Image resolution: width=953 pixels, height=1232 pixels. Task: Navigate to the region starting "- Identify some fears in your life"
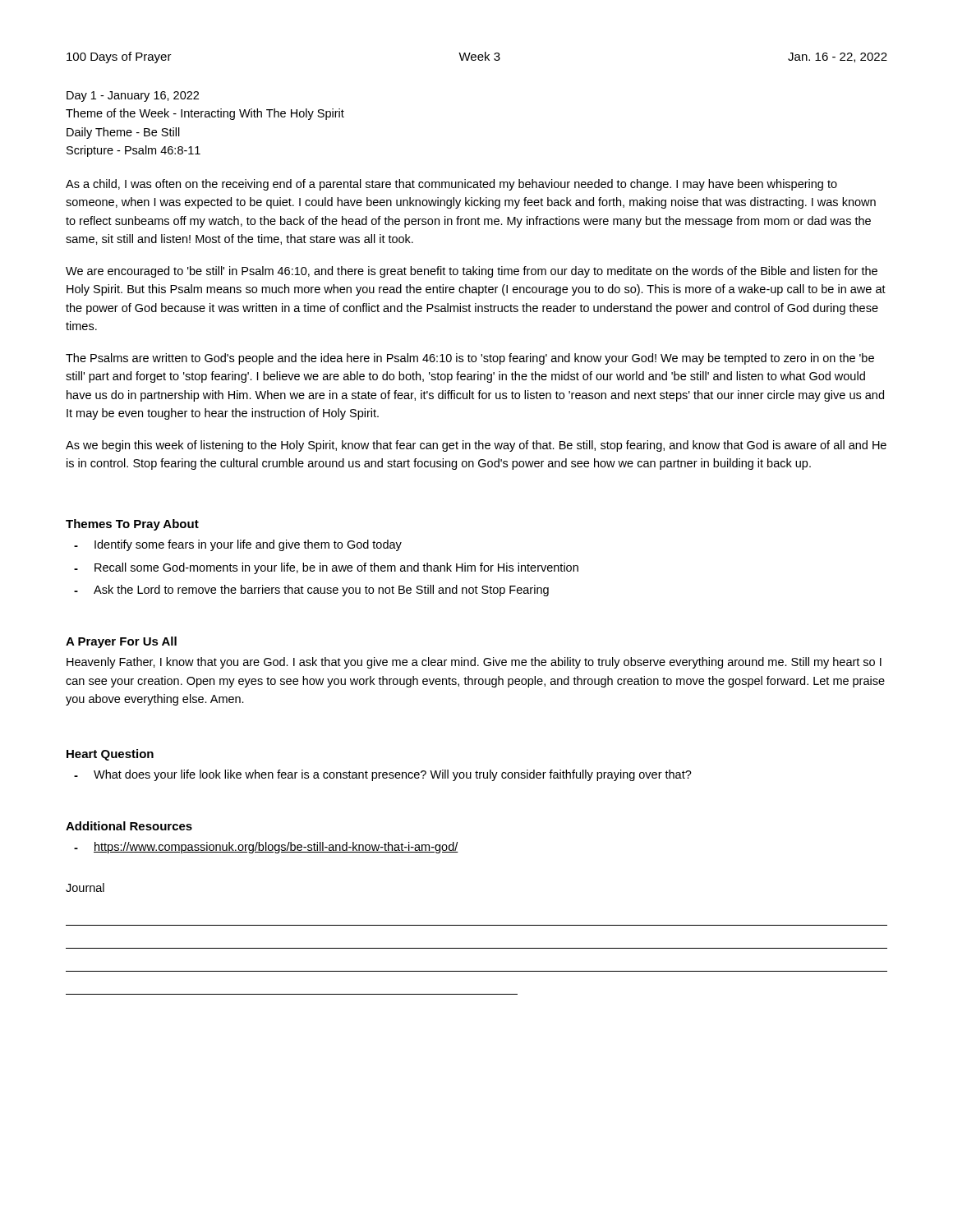click(238, 545)
